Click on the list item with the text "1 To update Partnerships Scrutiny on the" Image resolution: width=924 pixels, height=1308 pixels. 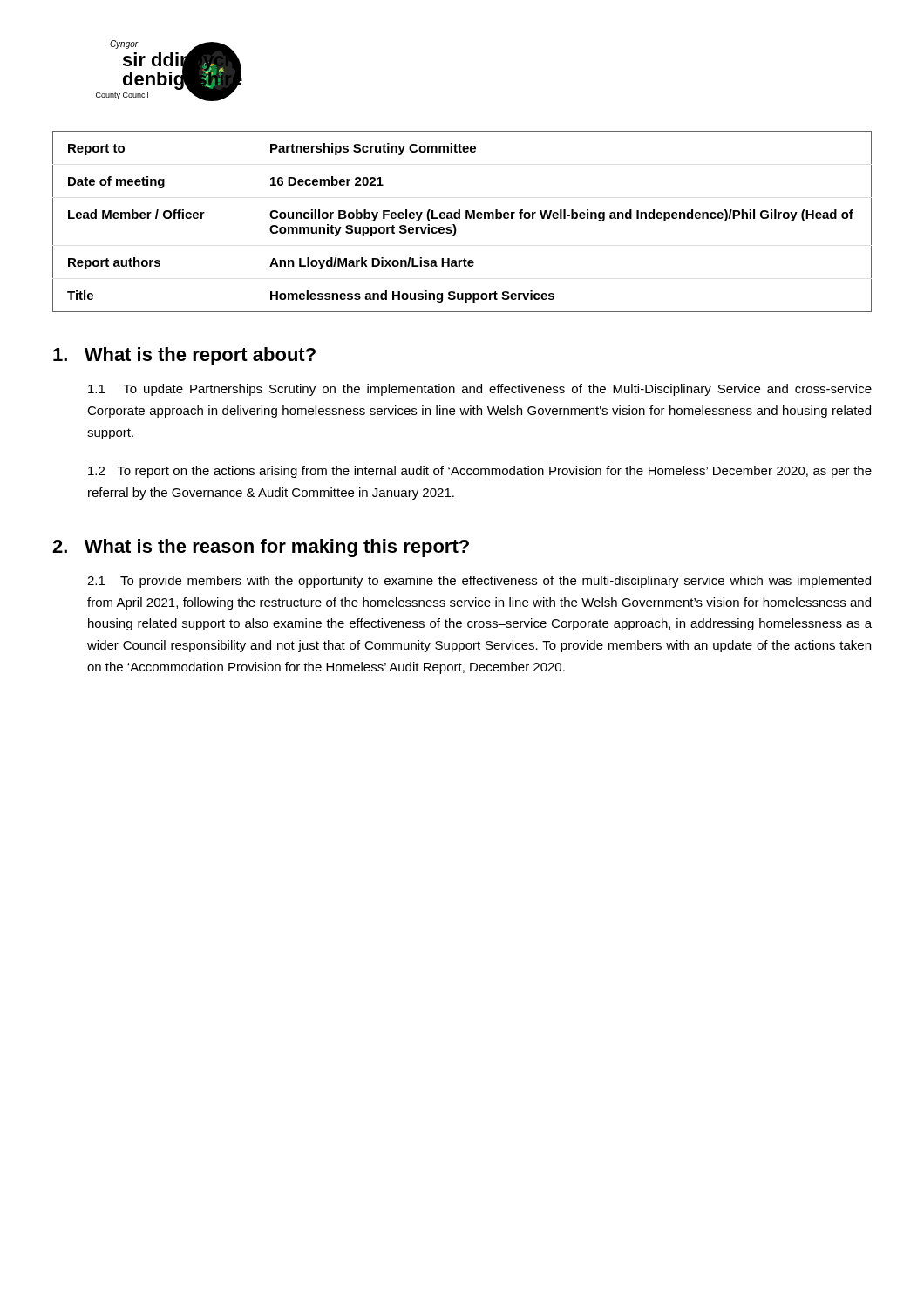tap(479, 410)
